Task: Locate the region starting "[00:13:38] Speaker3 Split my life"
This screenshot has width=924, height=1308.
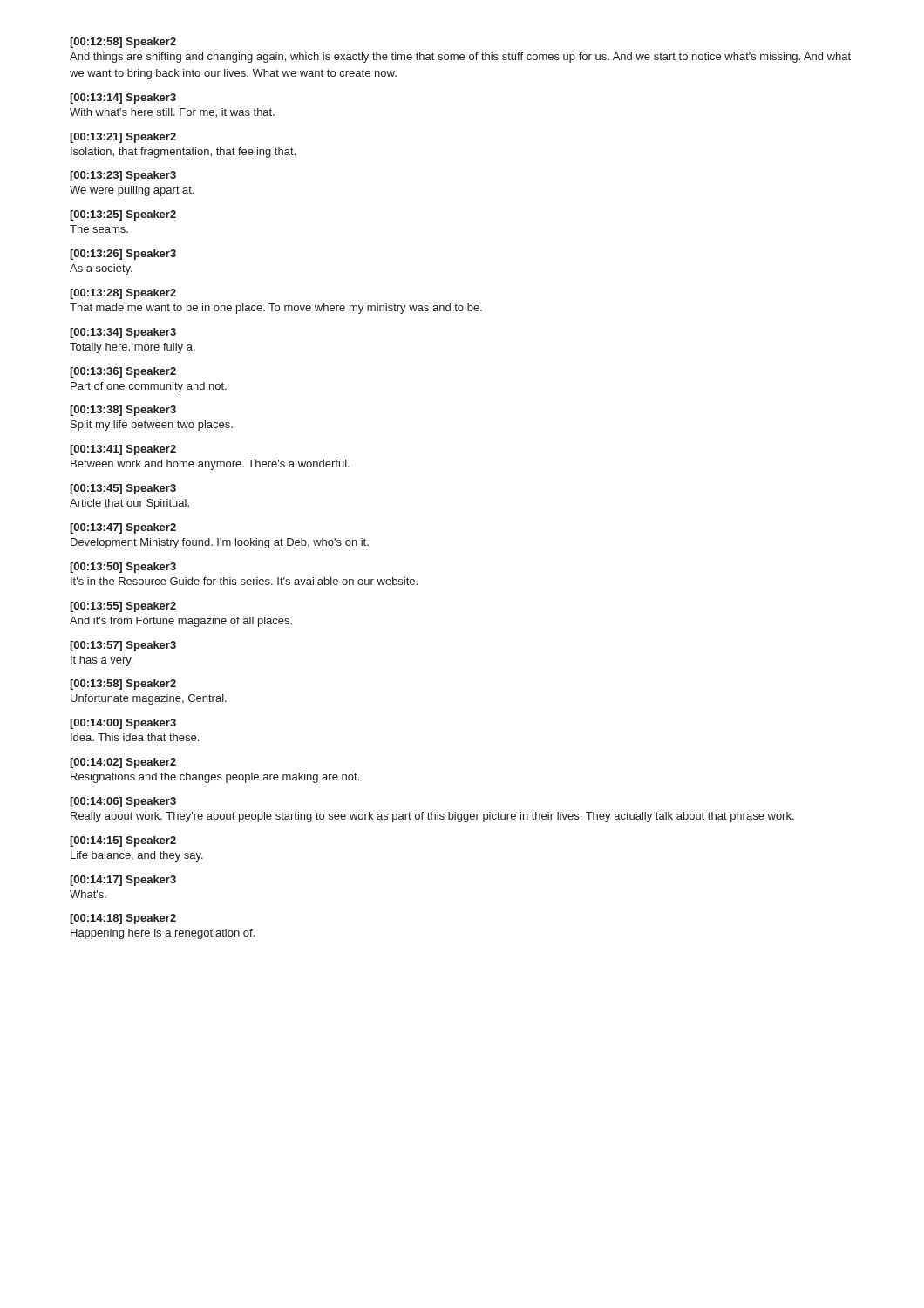Action: coord(123,411)
